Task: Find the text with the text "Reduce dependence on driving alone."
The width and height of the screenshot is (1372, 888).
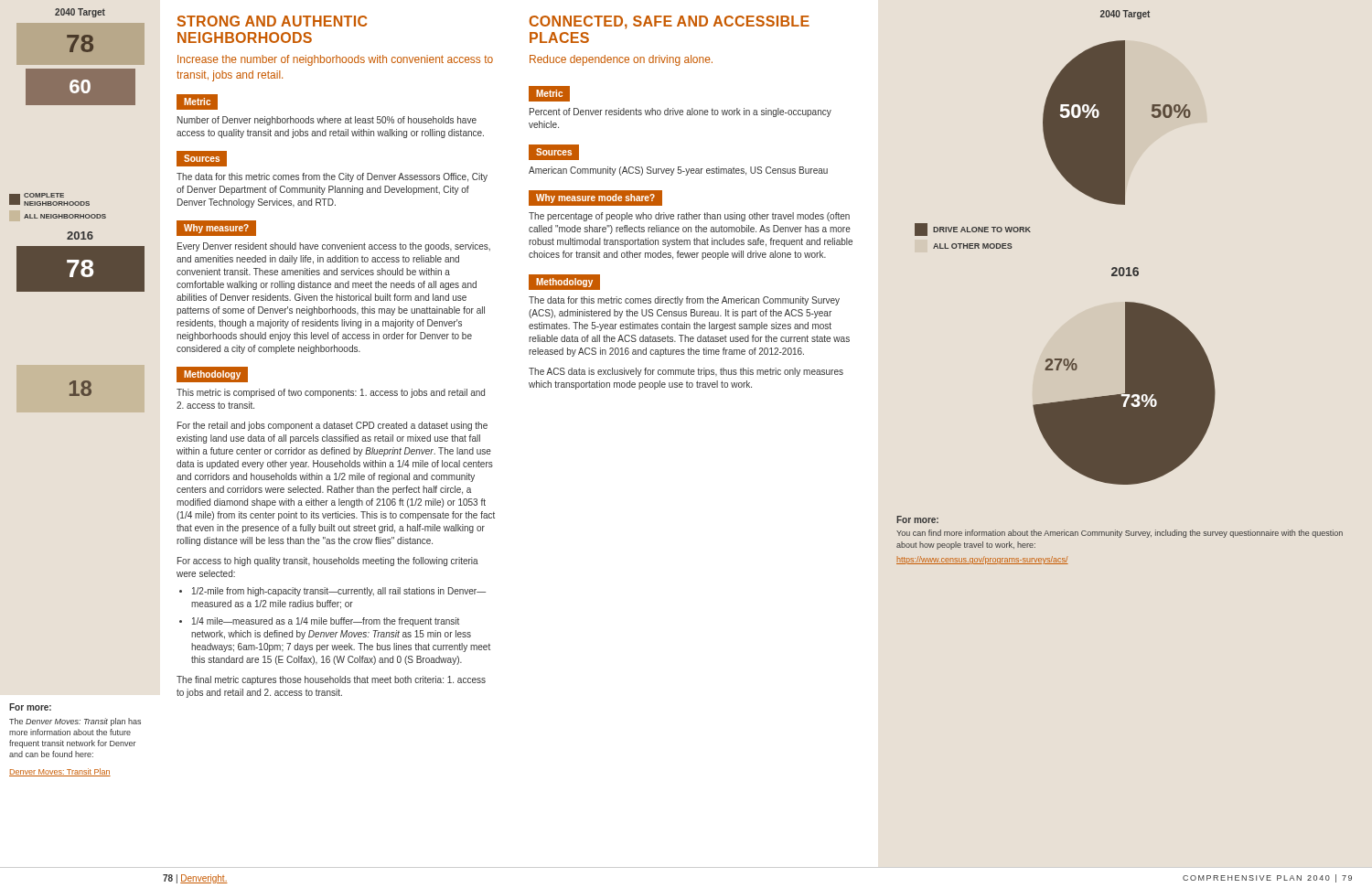Action: pos(621,59)
